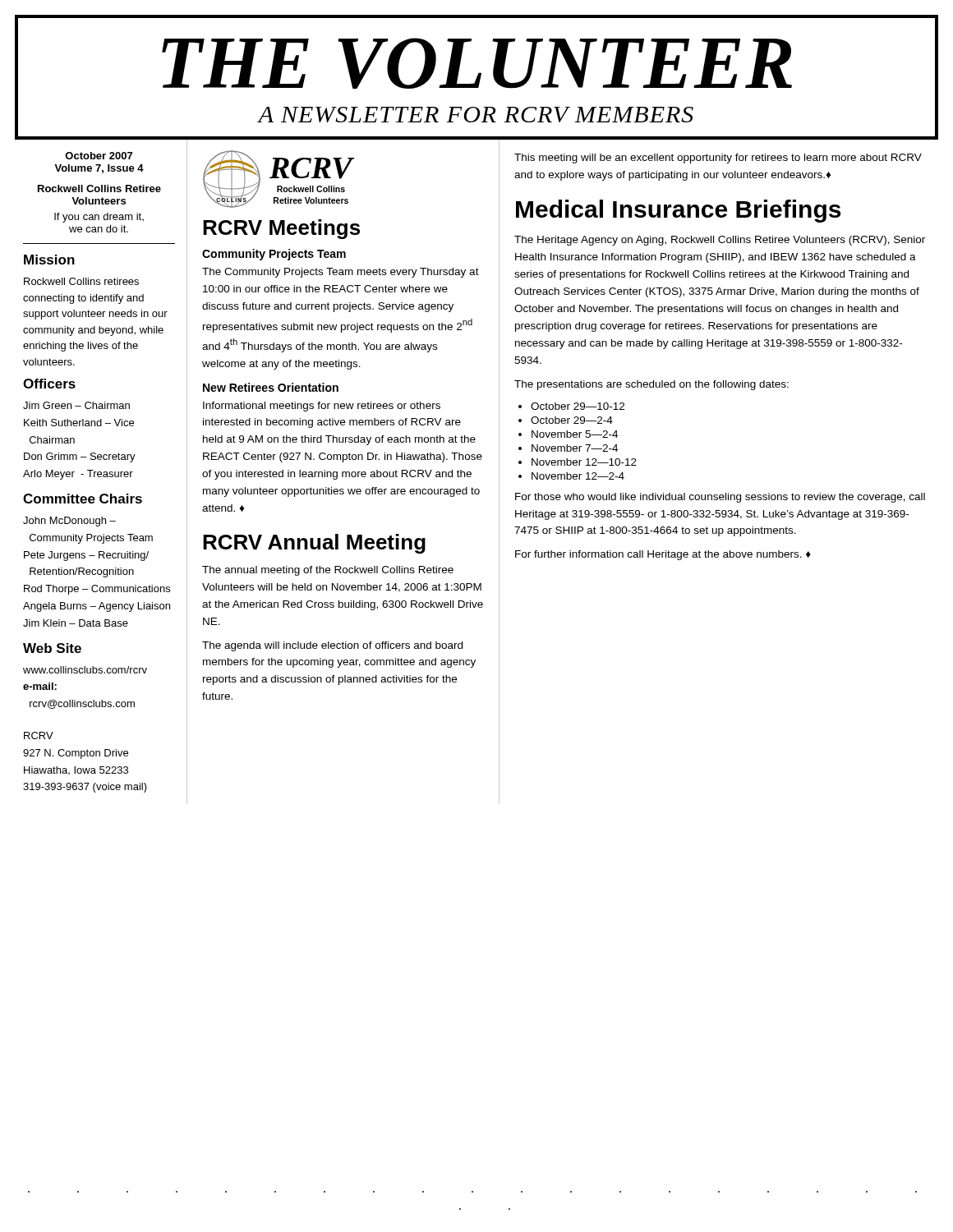Click on the block starting "For further information call Heritage at the"
953x1232 pixels.
coord(721,555)
